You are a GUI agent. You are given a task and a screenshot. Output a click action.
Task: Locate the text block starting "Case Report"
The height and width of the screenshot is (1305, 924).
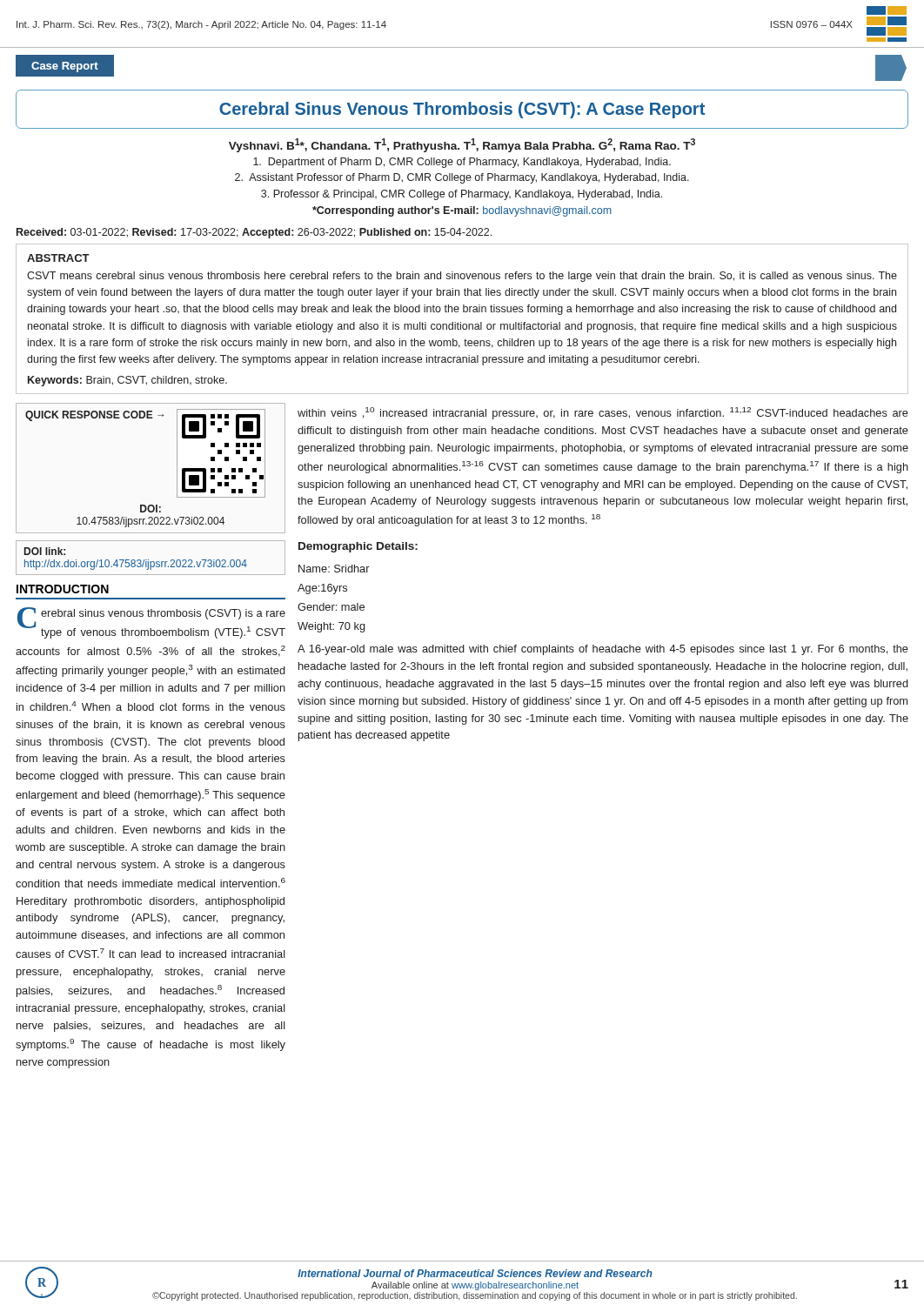[x=65, y=66]
